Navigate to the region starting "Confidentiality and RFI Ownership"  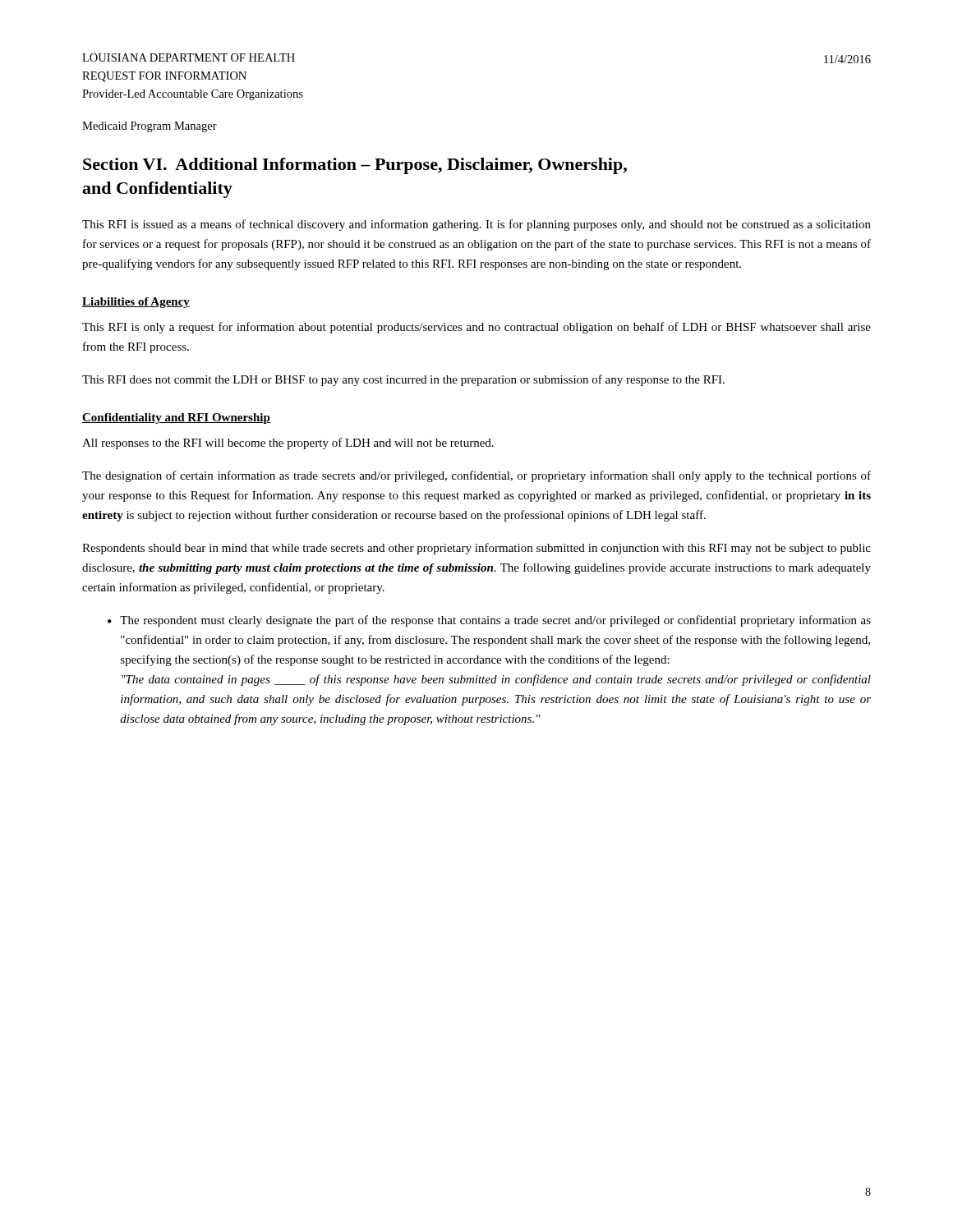pyautogui.click(x=176, y=418)
